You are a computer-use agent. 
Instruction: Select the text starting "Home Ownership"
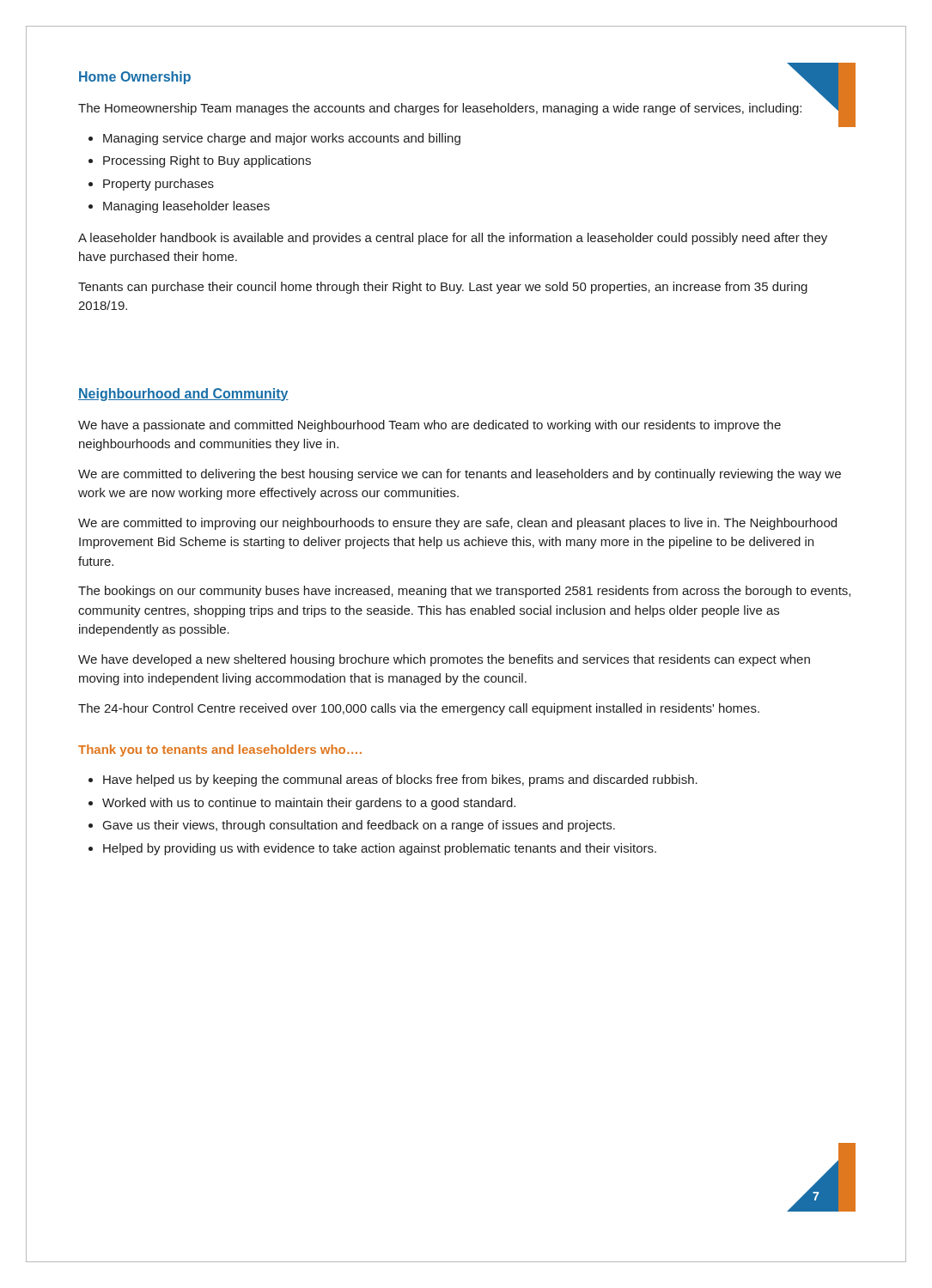click(x=135, y=77)
